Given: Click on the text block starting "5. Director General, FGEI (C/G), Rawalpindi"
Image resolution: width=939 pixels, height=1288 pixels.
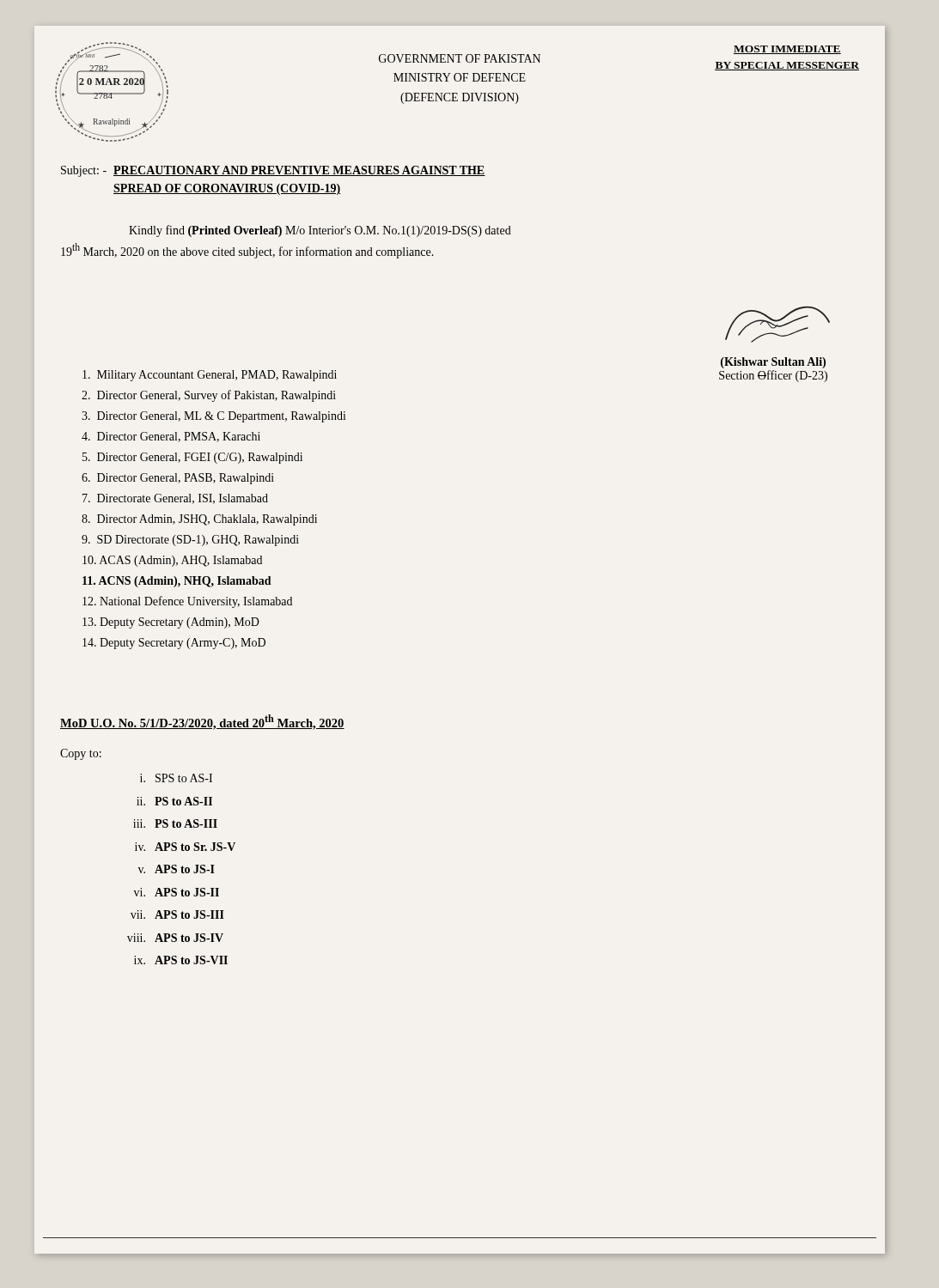Looking at the screenshot, I should (192, 458).
